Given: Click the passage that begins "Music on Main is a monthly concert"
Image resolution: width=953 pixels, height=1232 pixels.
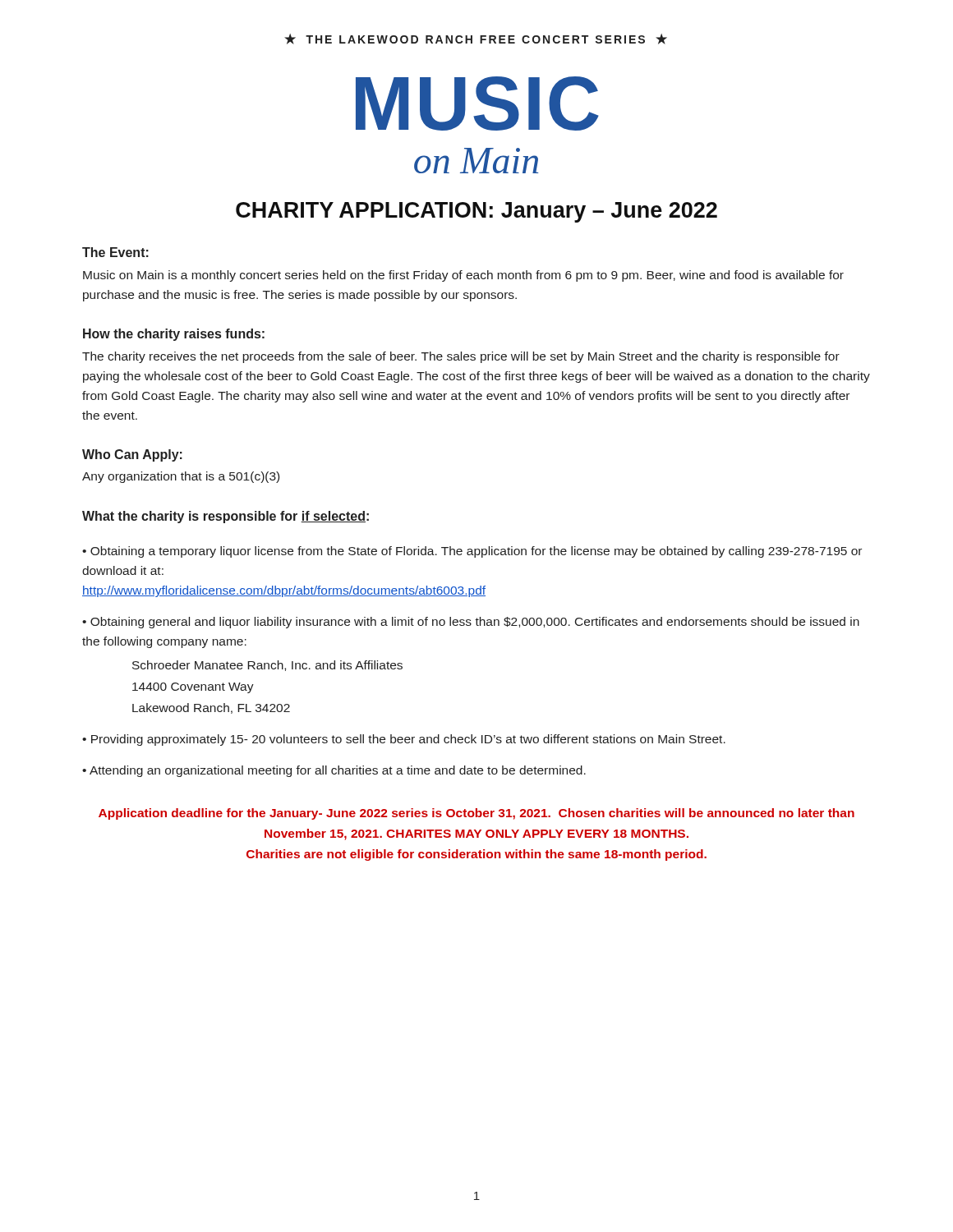Looking at the screenshot, I should click(x=463, y=284).
